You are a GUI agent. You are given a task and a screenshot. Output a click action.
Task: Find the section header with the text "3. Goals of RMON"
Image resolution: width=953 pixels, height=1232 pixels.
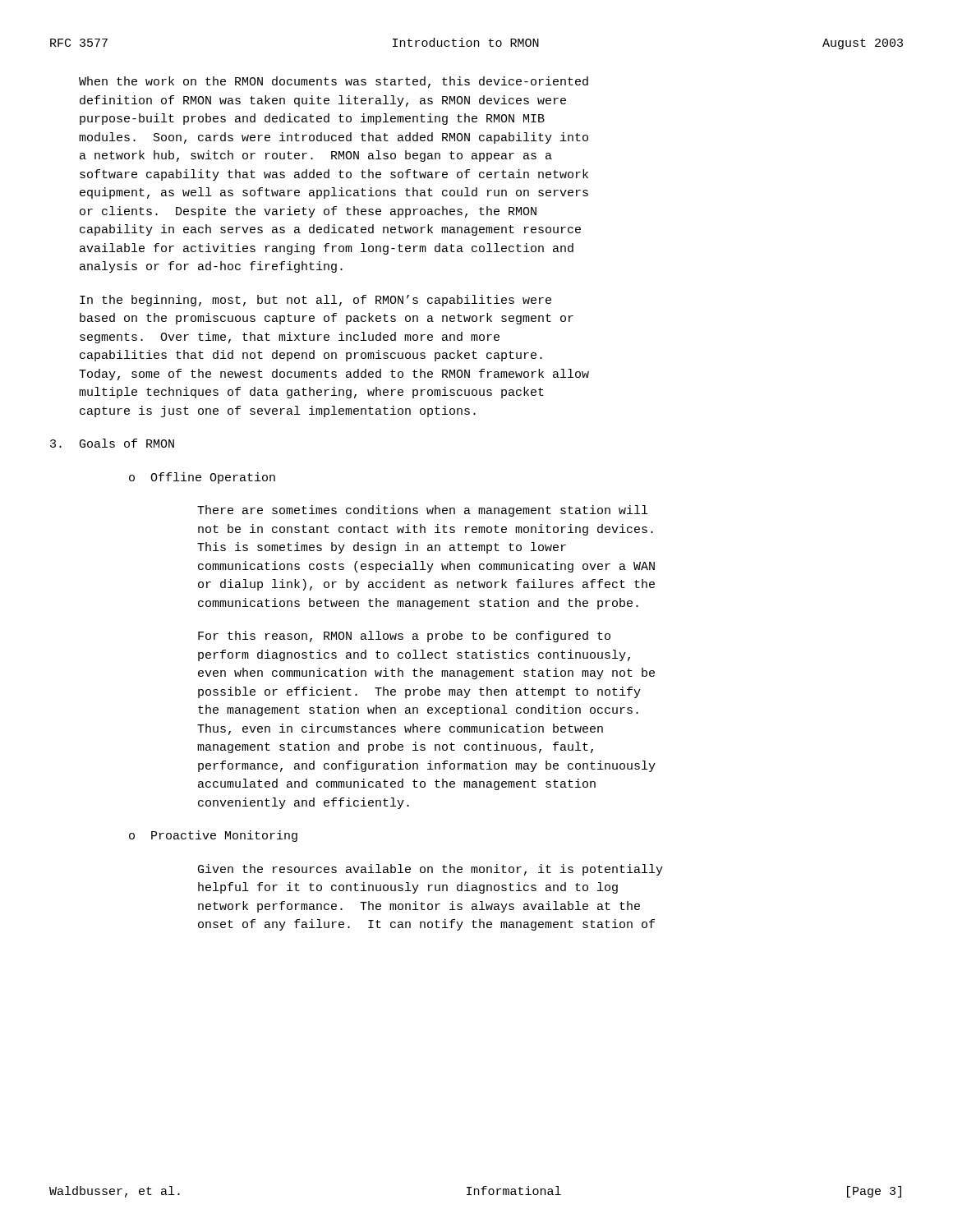click(112, 445)
